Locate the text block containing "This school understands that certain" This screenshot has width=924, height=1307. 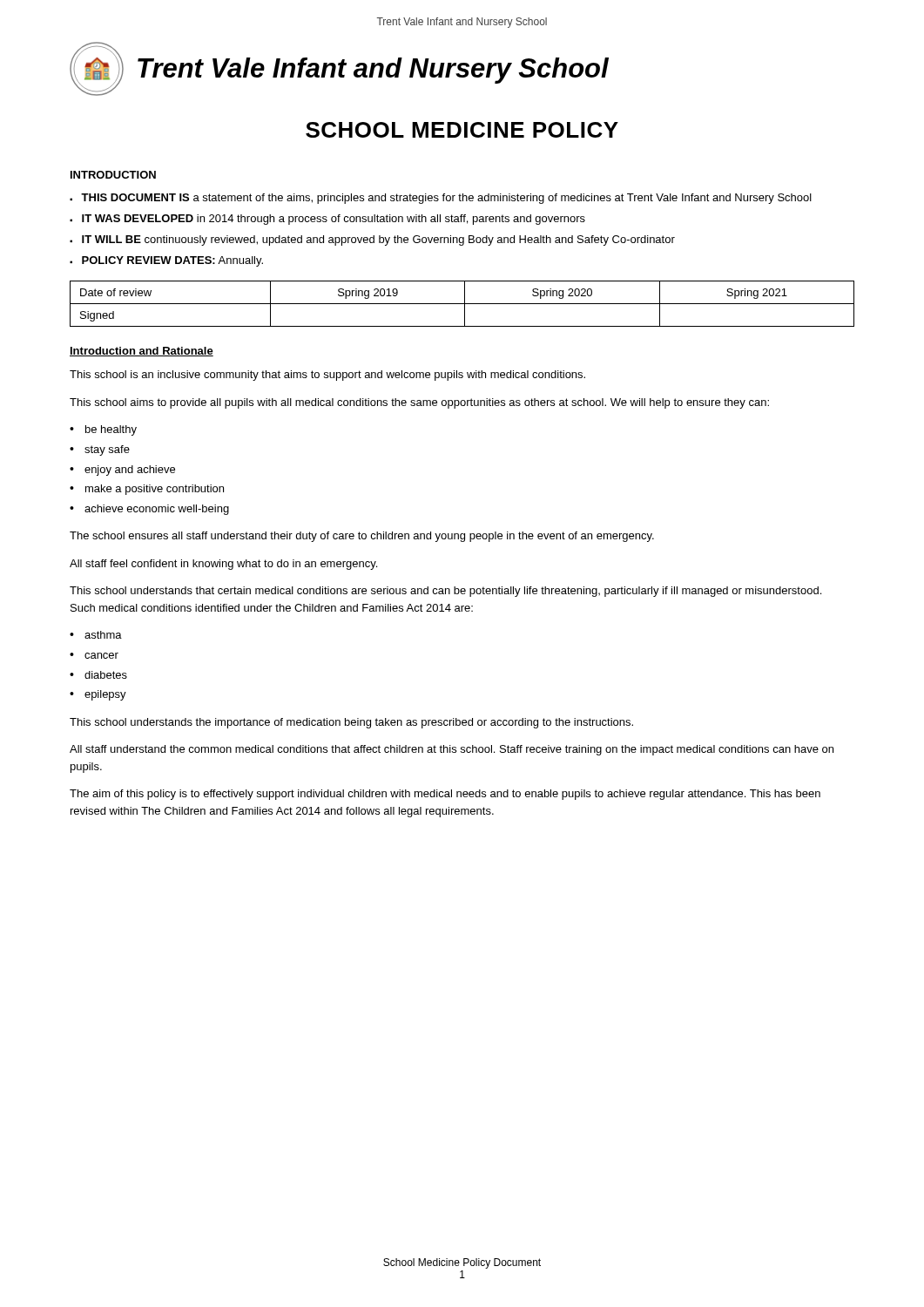(x=446, y=599)
